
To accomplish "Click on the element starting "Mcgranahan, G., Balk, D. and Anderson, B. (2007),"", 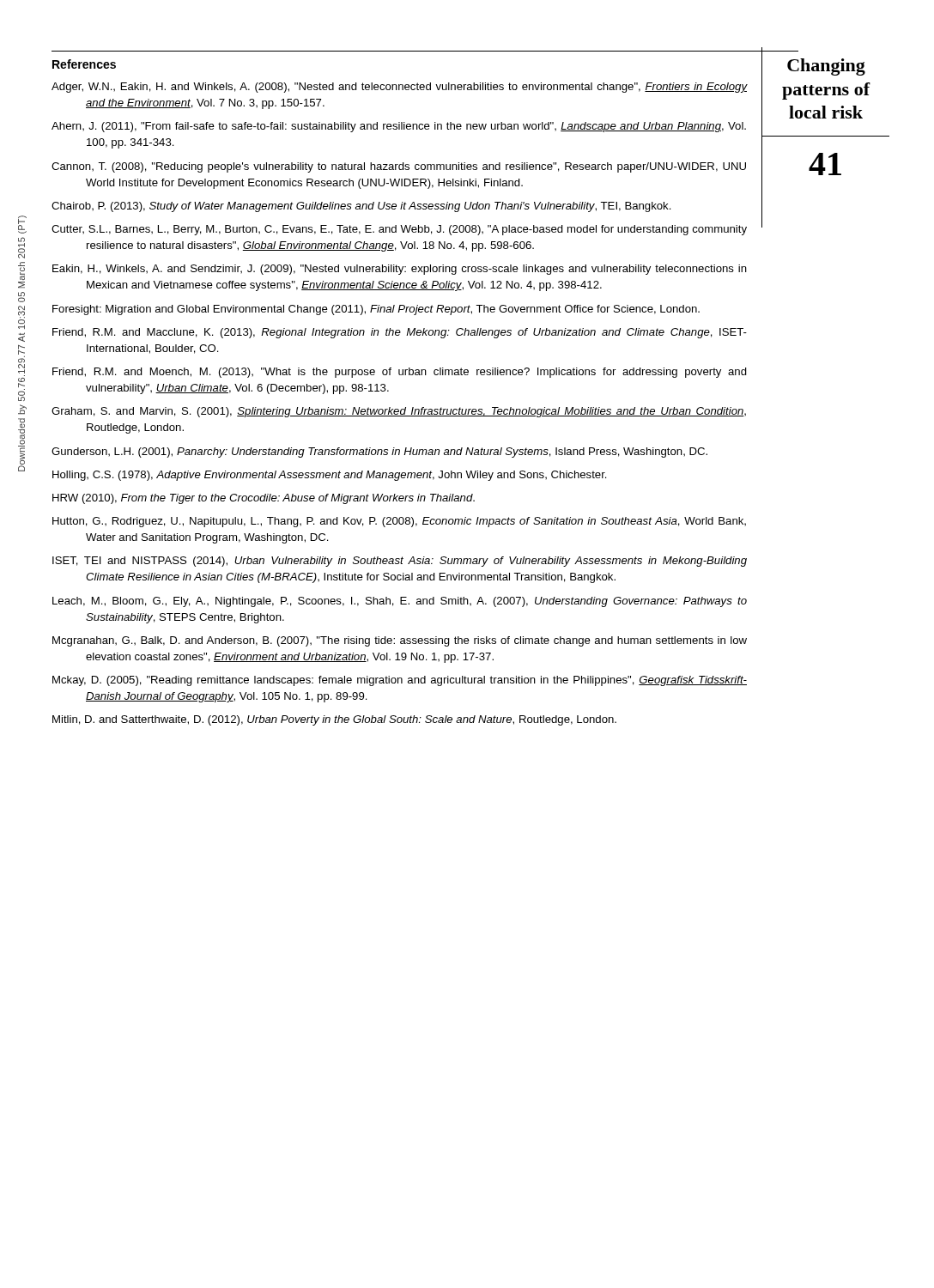I will coord(399,648).
